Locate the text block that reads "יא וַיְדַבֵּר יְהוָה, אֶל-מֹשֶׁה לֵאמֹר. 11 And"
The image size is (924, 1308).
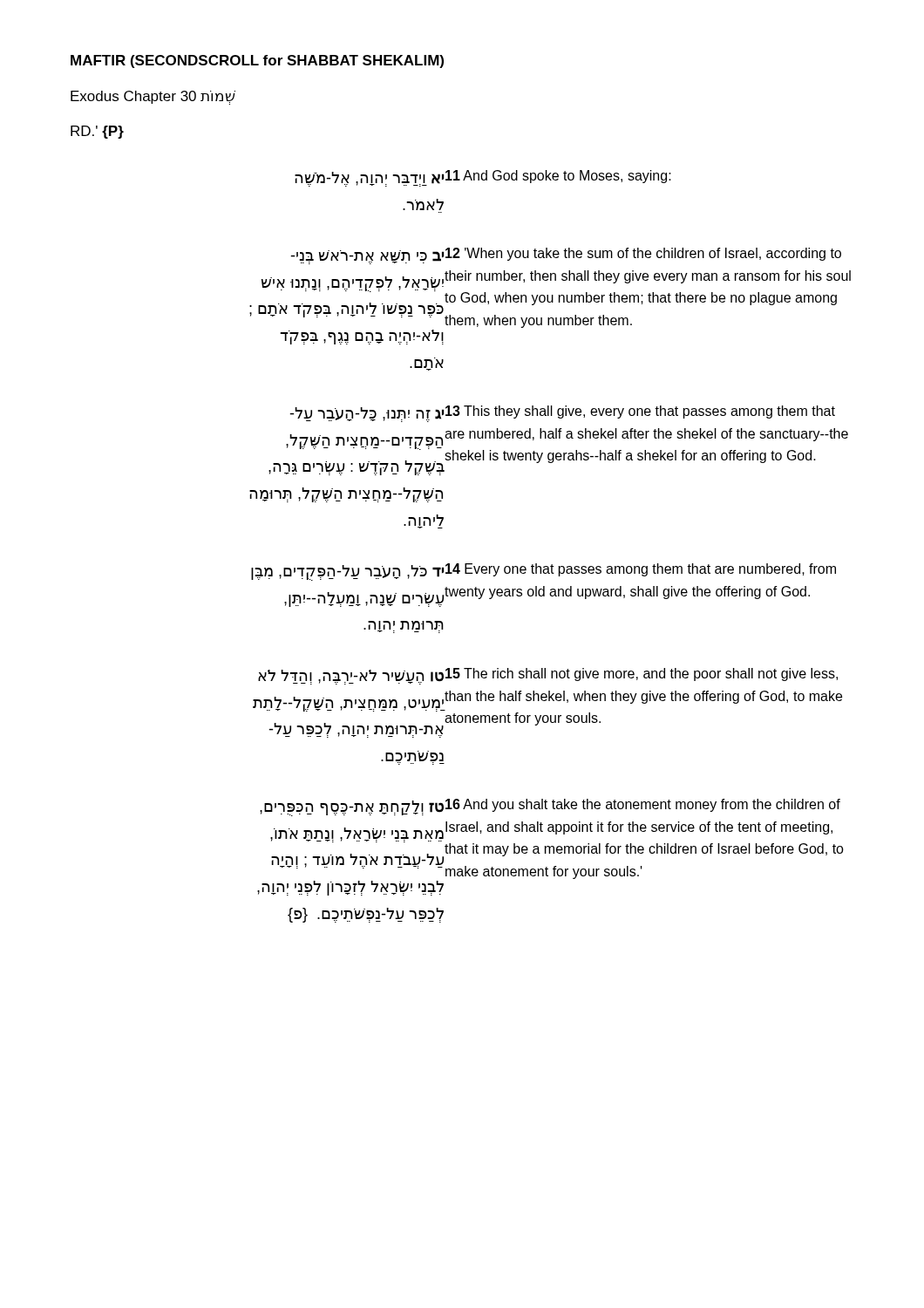462,191
